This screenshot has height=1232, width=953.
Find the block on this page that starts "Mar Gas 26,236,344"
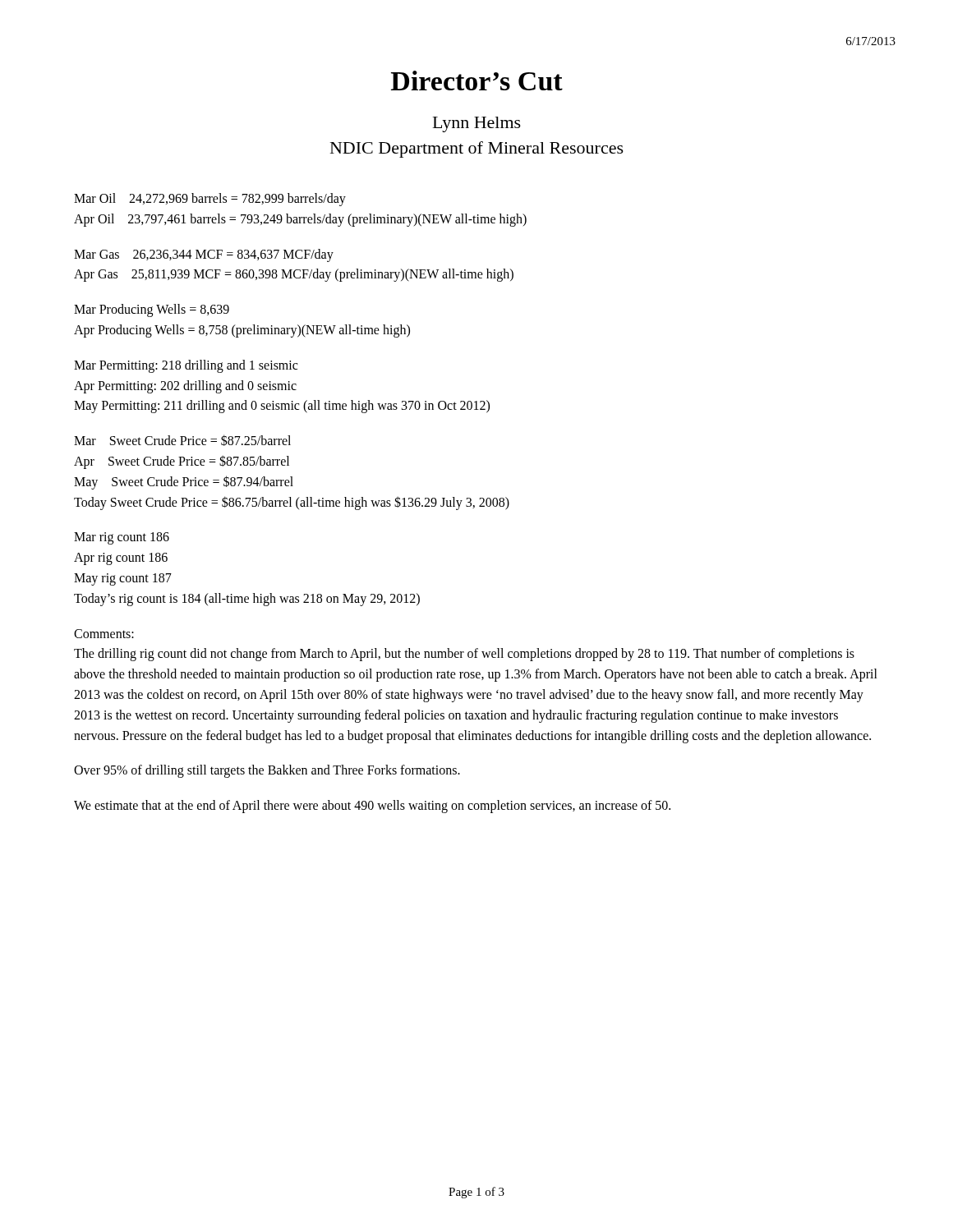(476, 265)
